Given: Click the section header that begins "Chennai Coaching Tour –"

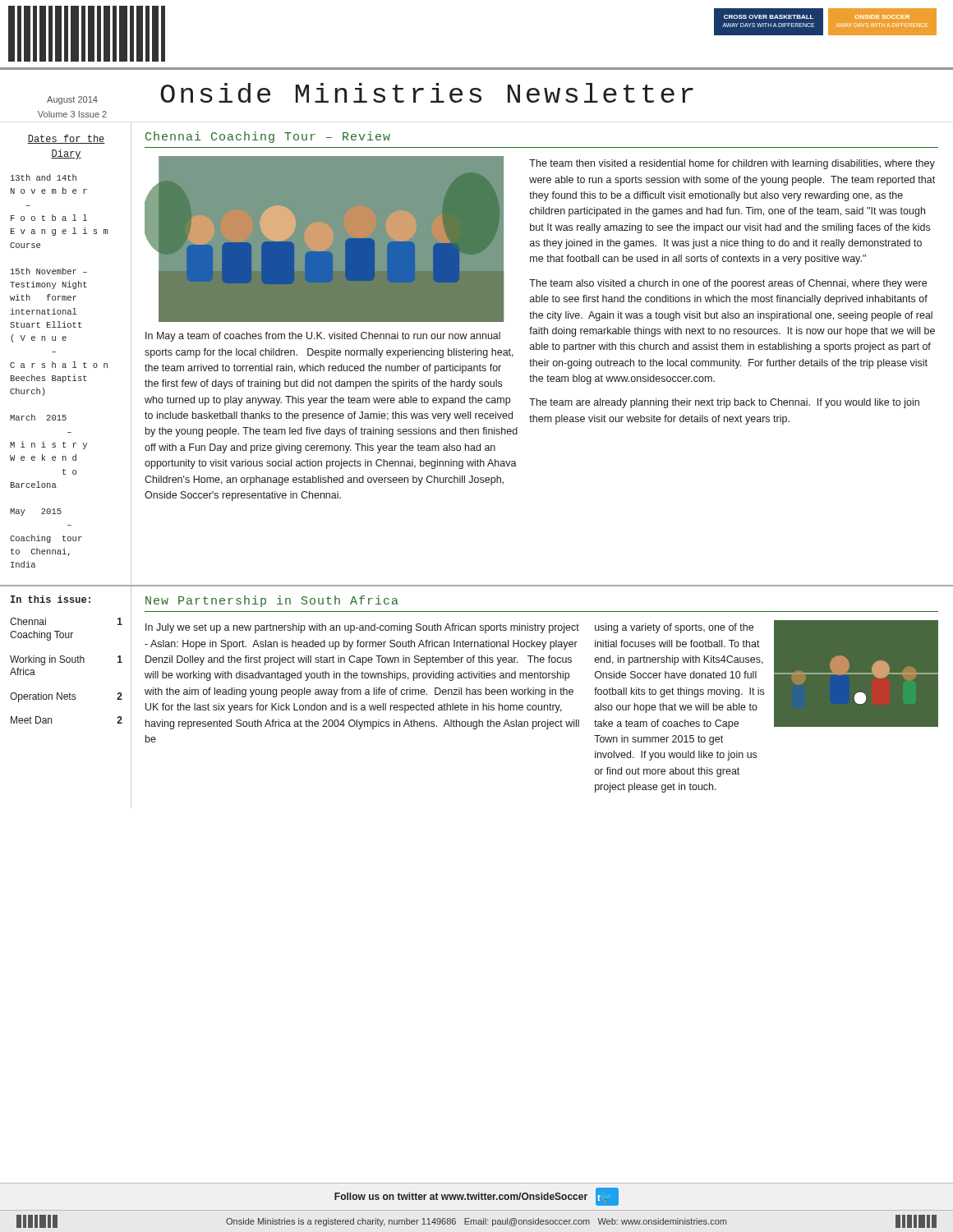Looking at the screenshot, I should [268, 138].
